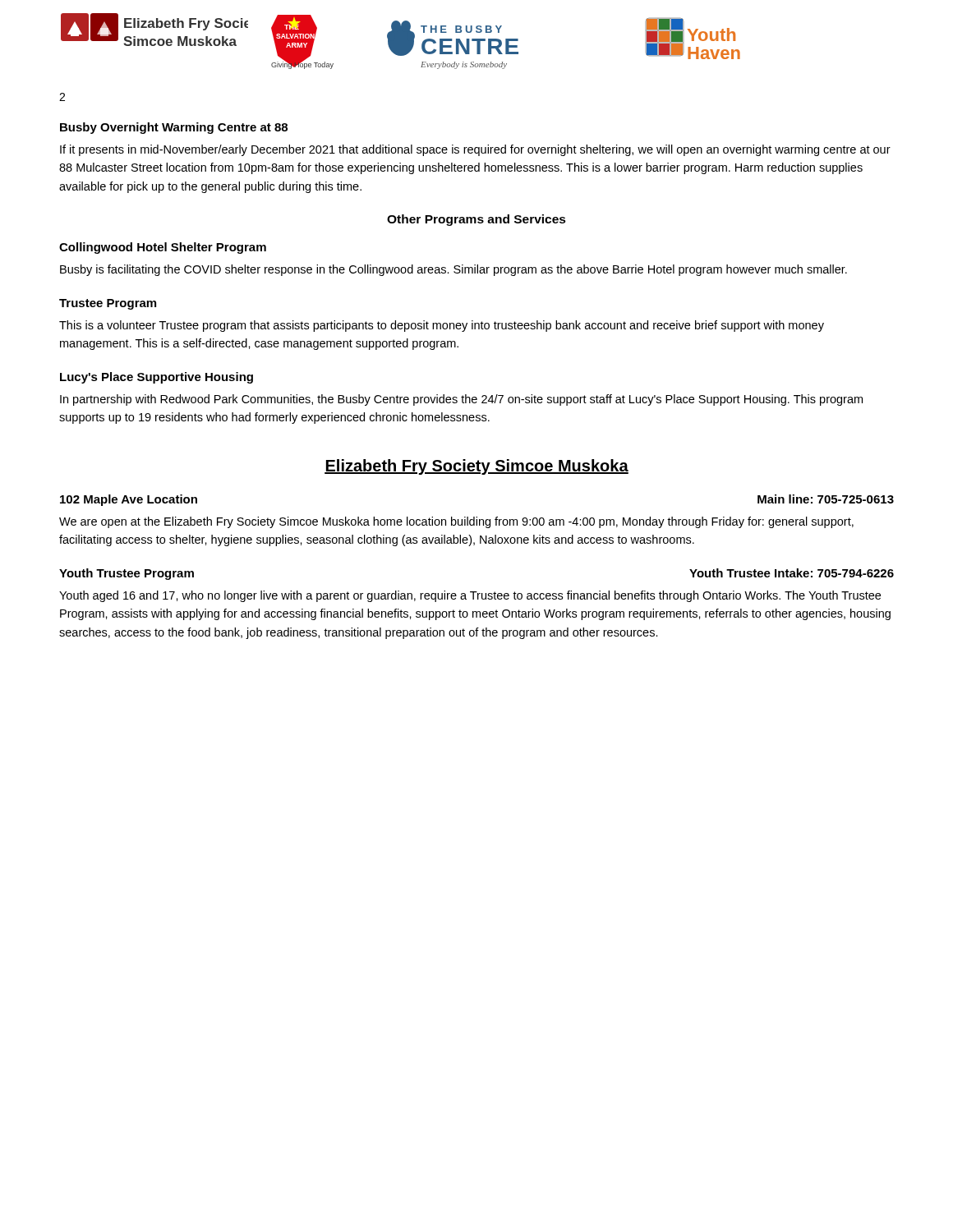
Task: Find the section header that says "Other Programs and Services"
Action: [x=476, y=219]
